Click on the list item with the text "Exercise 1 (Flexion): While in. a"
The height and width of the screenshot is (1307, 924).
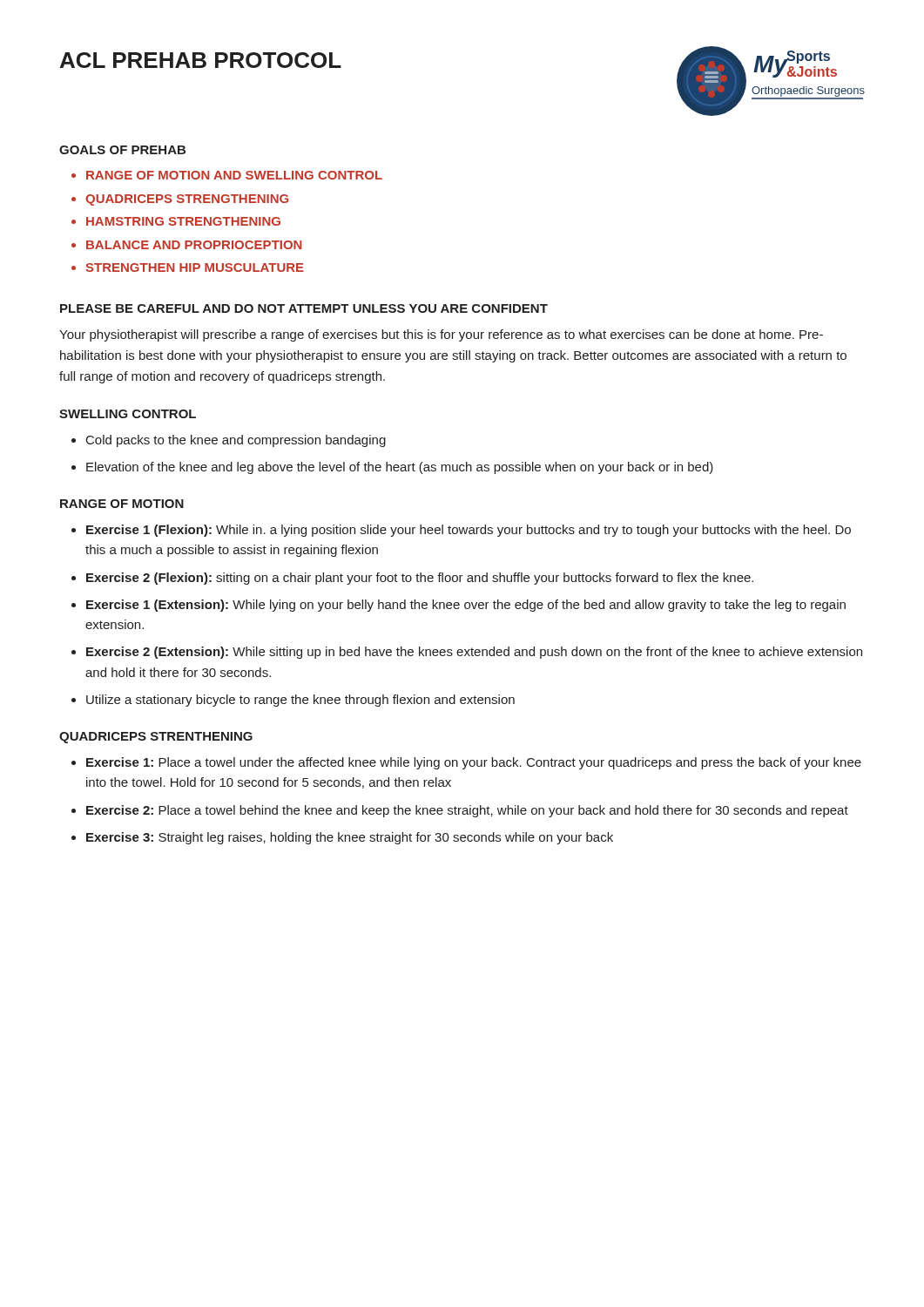pyautogui.click(x=468, y=539)
